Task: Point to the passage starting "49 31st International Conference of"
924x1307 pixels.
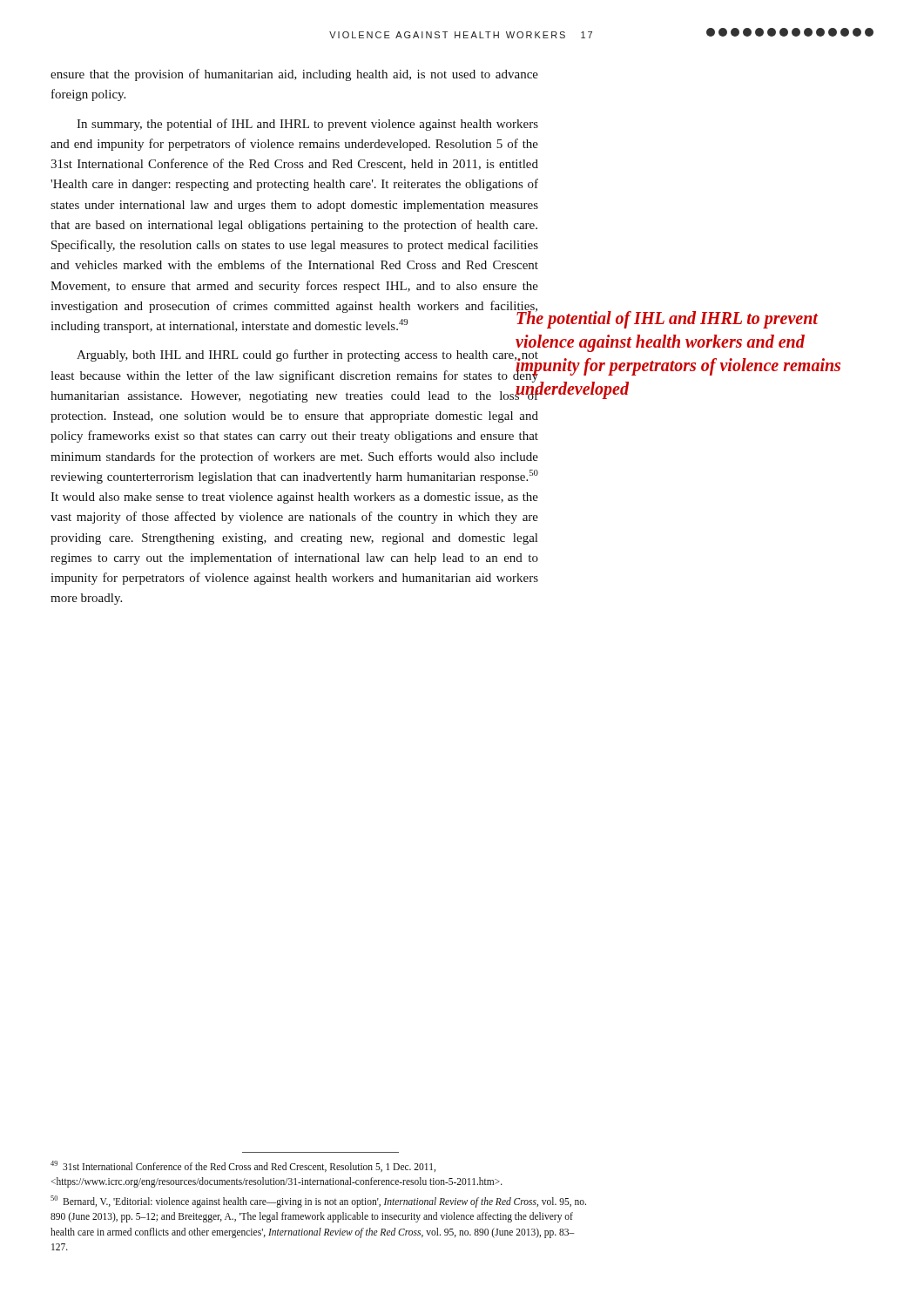Action: [x=277, y=1173]
